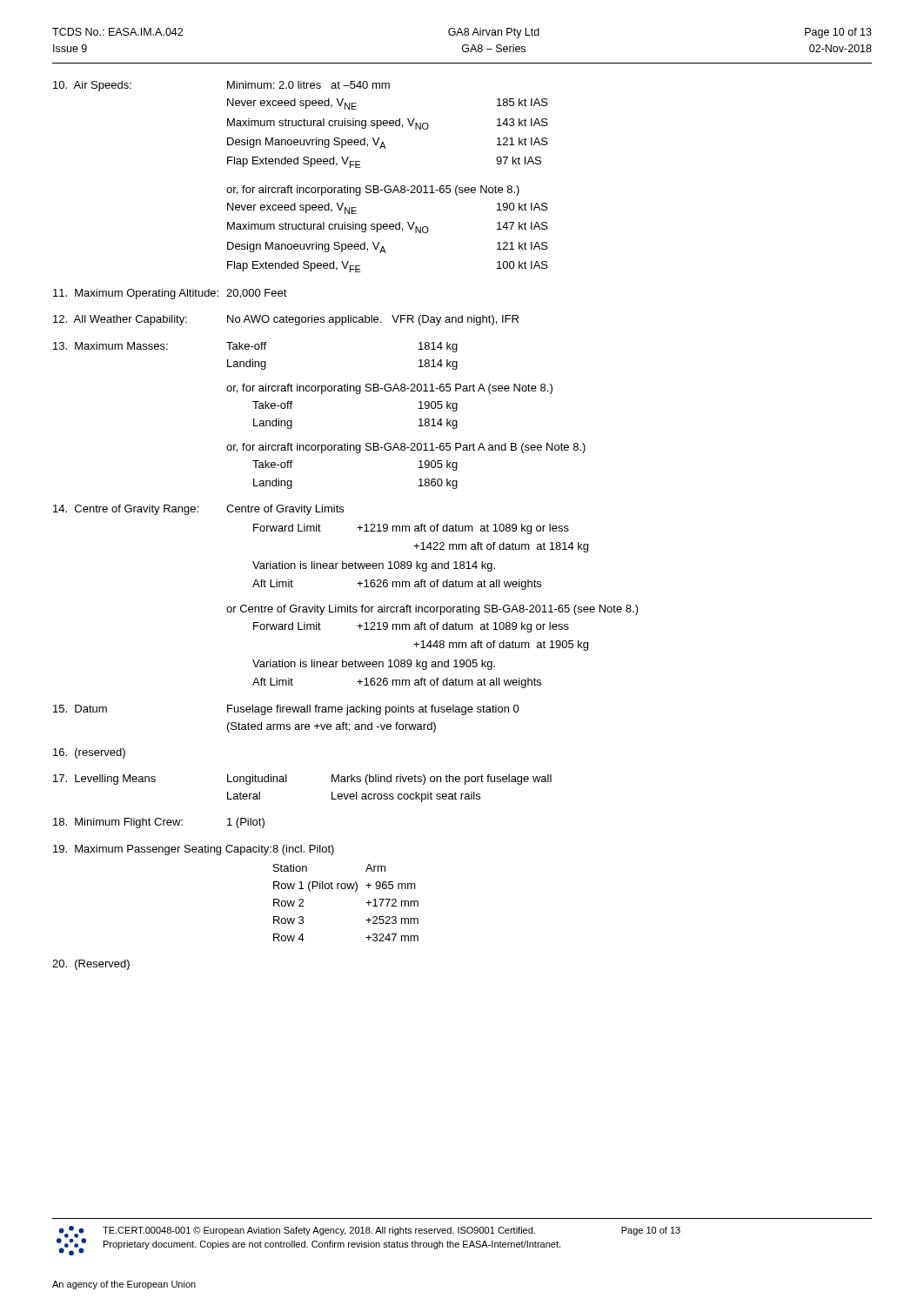Find the text block starting "No AWO categories"
924x1305 pixels.
click(373, 319)
